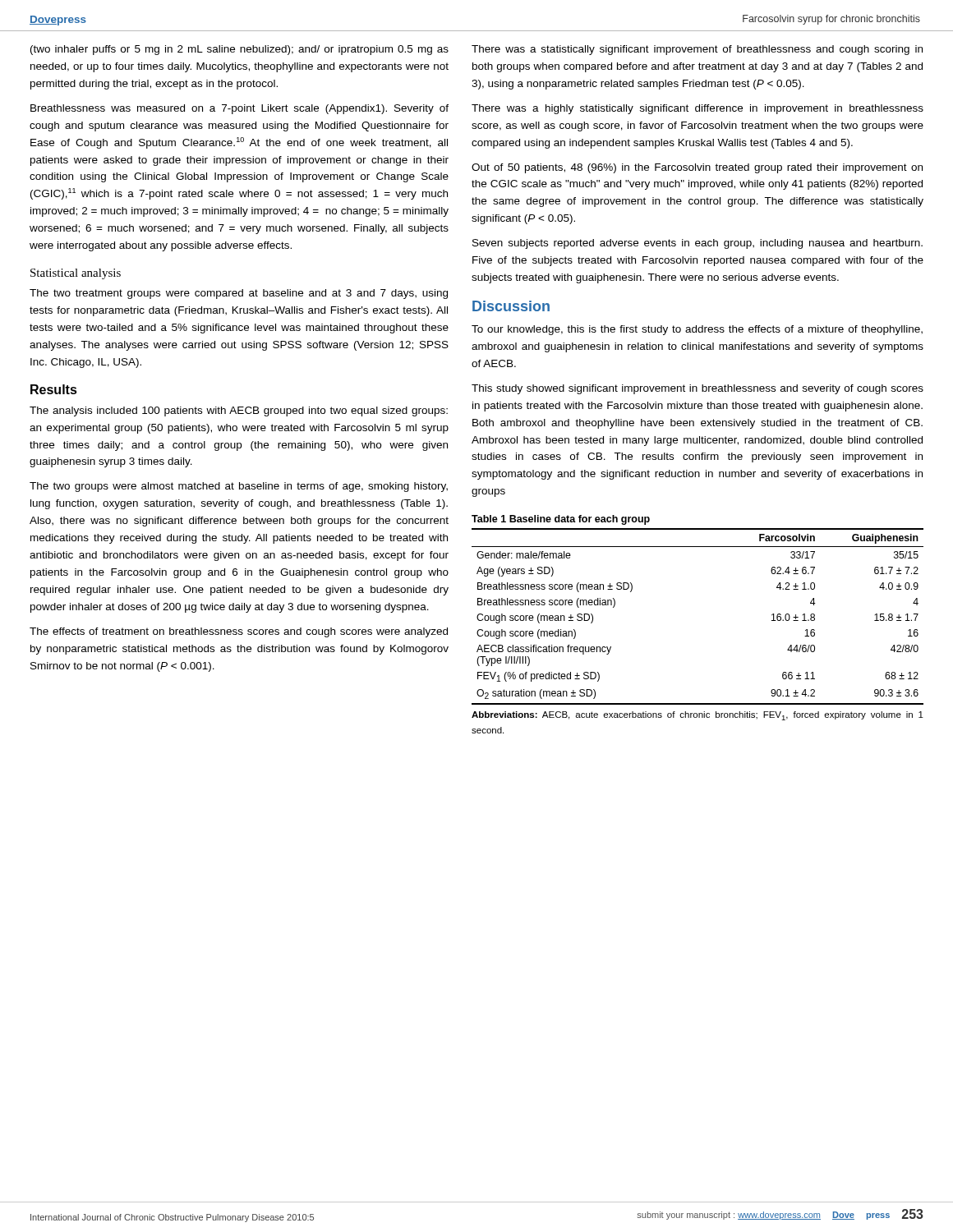Locate the text block that reads "The analysis included 100 patients with"
Viewport: 953px width, 1232px height.
(x=239, y=436)
